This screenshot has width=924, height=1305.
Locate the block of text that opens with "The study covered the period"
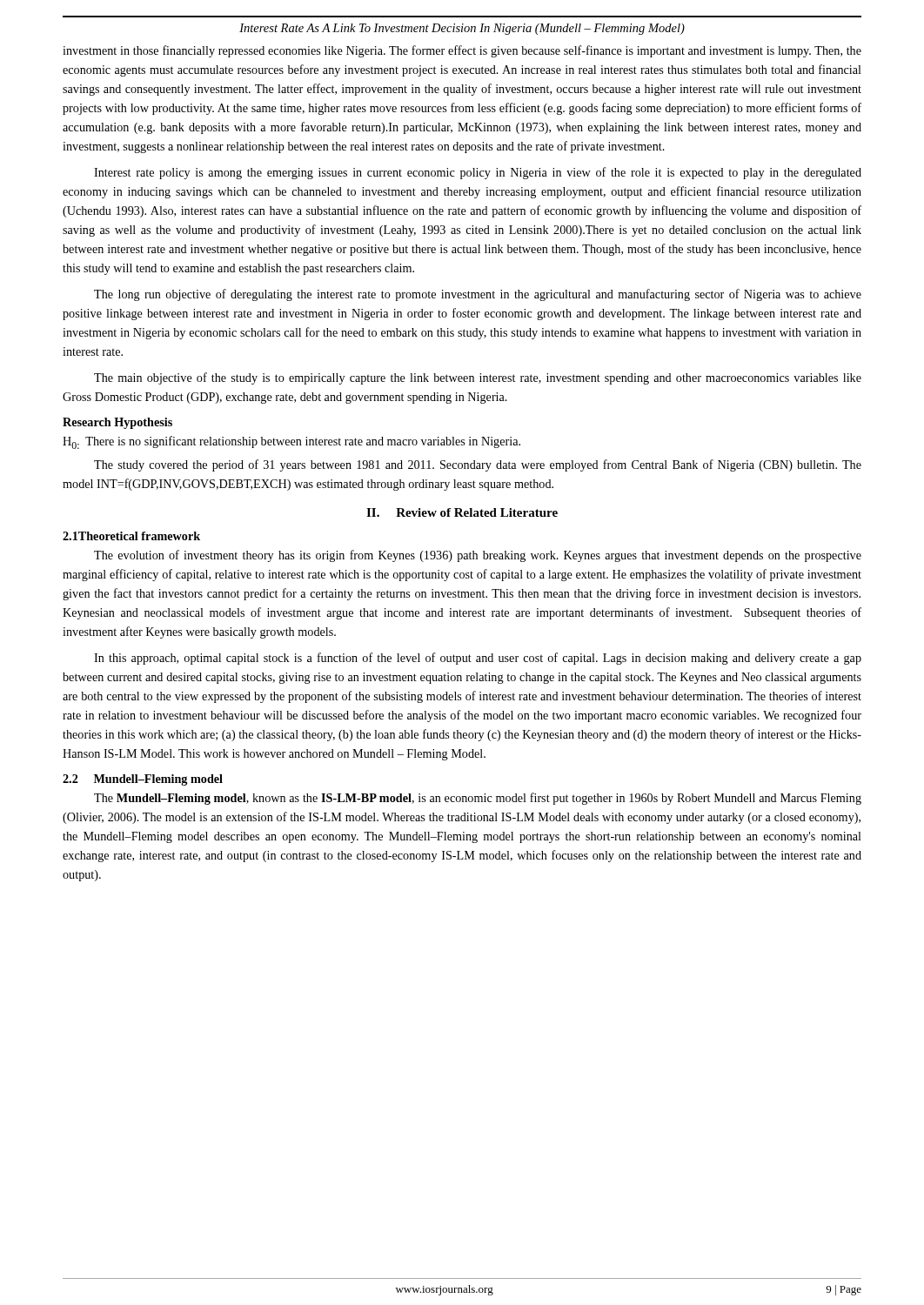point(462,474)
